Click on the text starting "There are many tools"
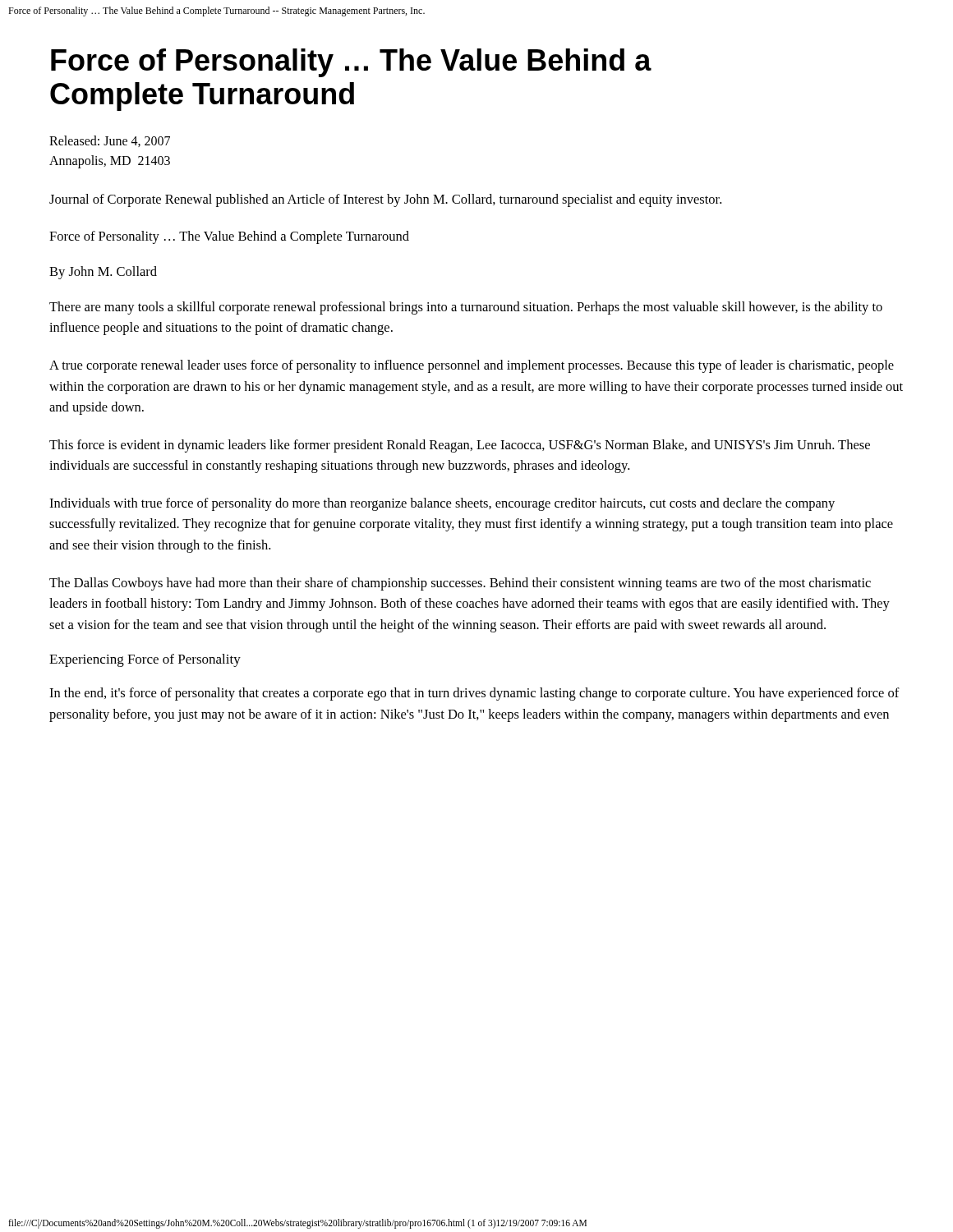 pyautogui.click(x=466, y=317)
